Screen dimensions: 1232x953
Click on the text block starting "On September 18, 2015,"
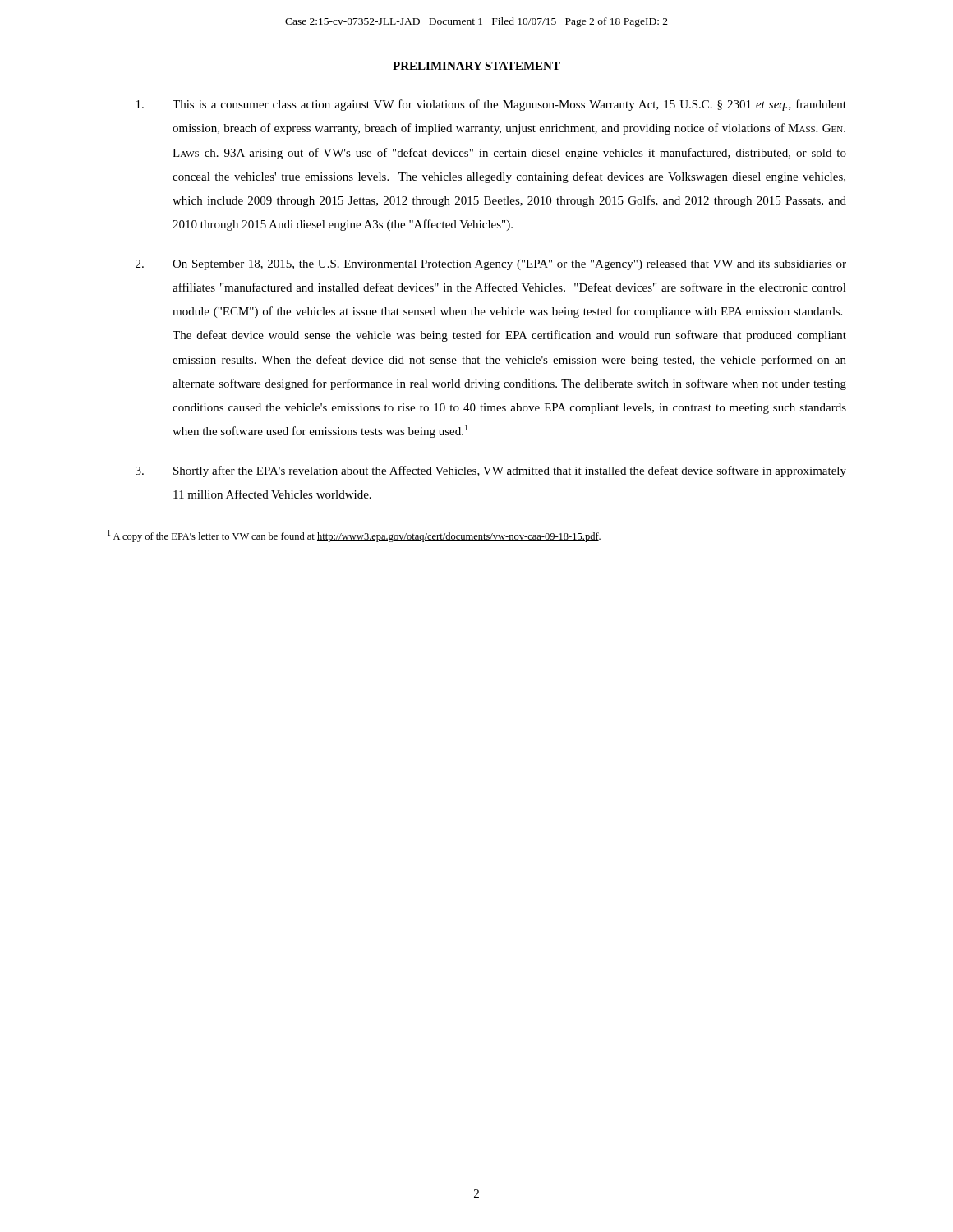(x=476, y=348)
